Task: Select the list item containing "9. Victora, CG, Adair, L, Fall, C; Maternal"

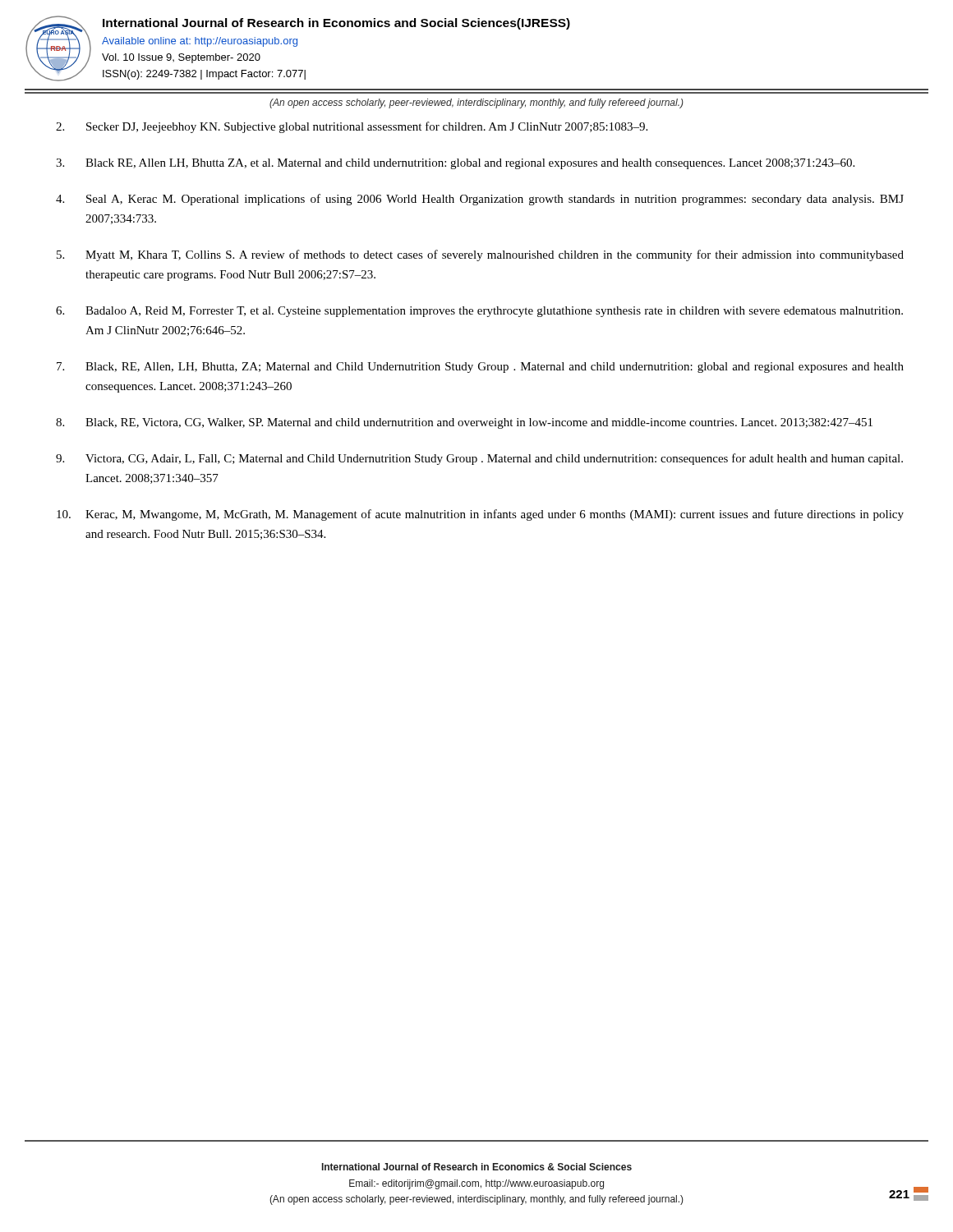Action: click(480, 468)
